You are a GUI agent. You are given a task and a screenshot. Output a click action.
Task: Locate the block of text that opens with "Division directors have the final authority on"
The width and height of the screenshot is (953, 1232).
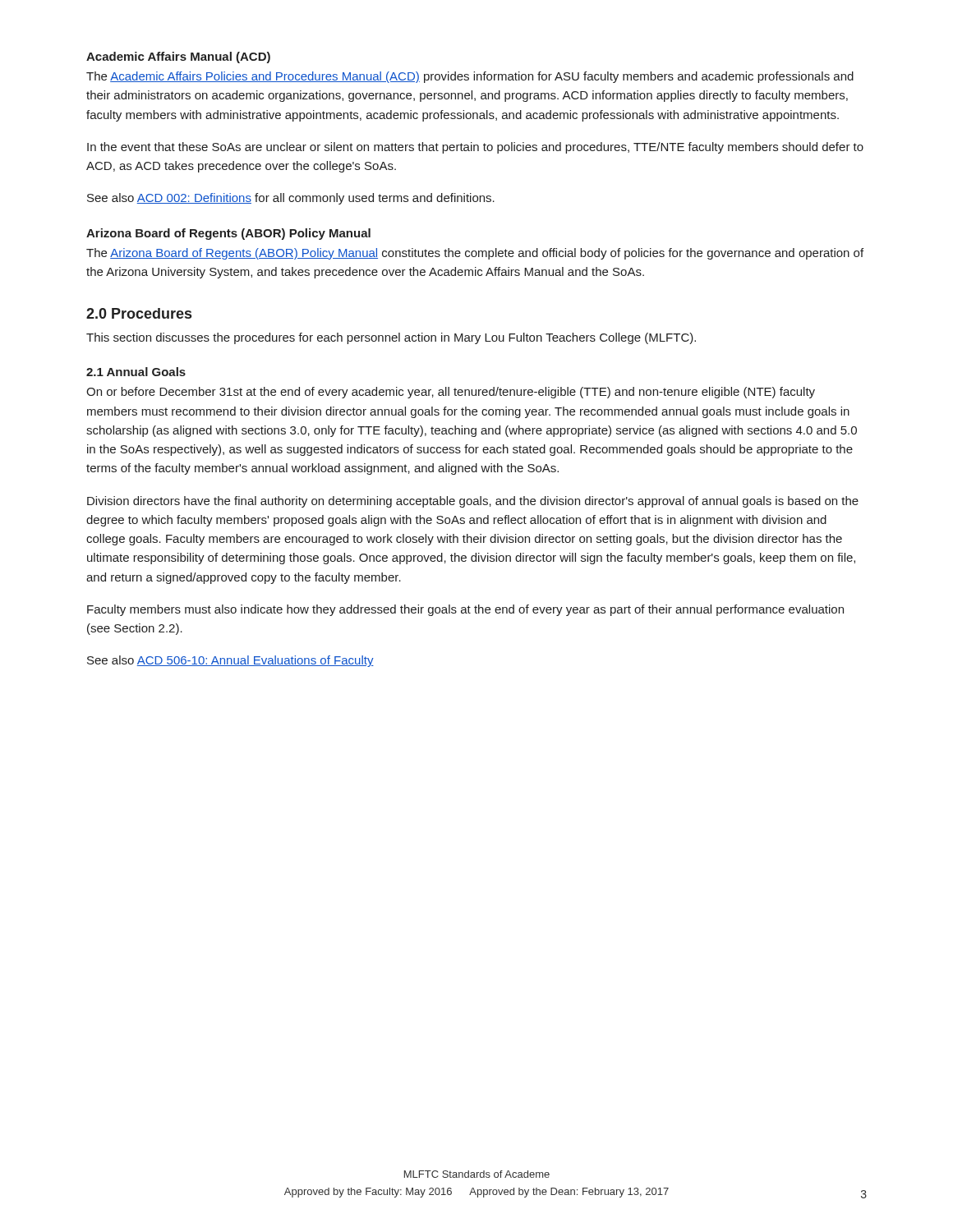472,538
